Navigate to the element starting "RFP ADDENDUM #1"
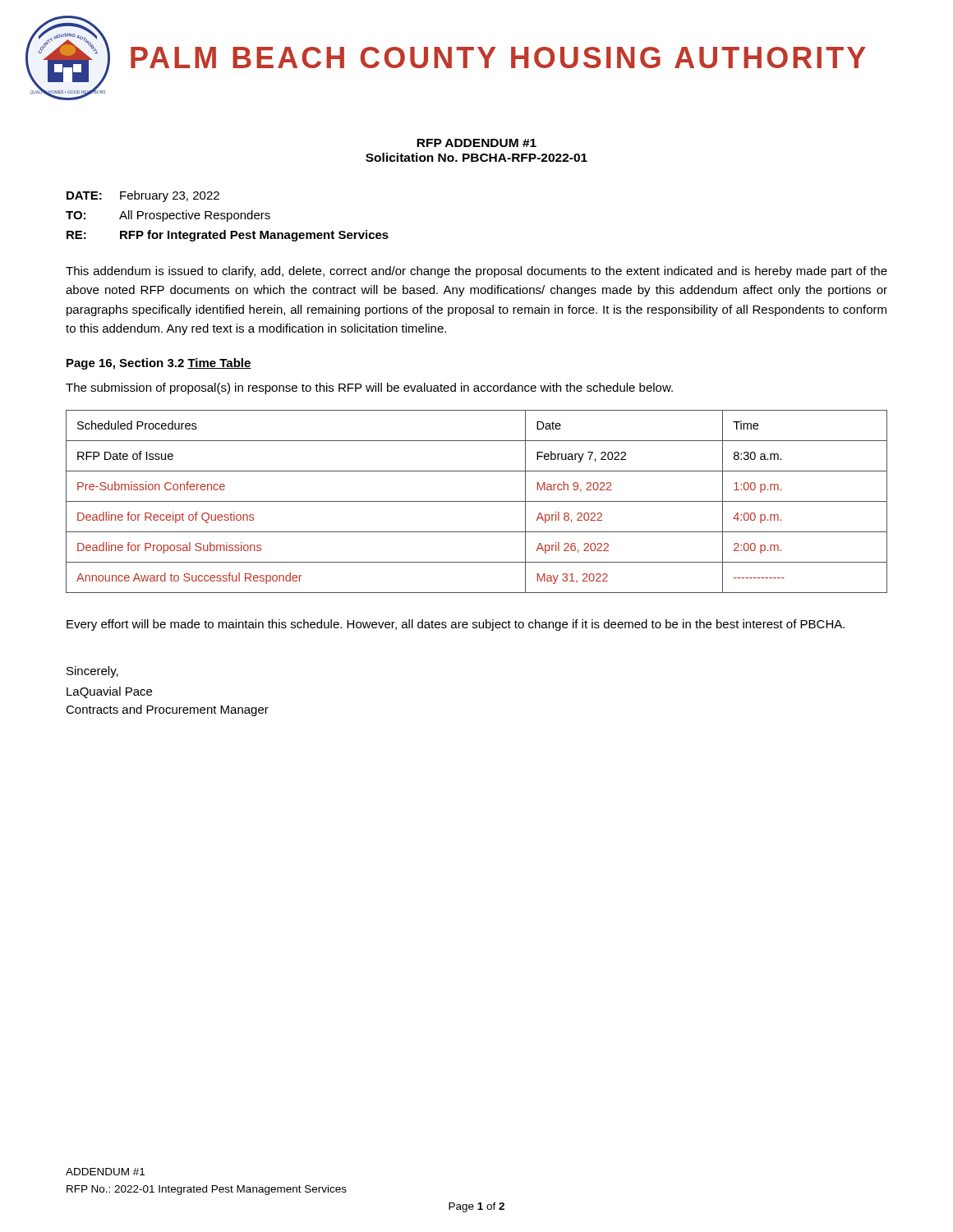953x1232 pixels. [x=476, y=150]
